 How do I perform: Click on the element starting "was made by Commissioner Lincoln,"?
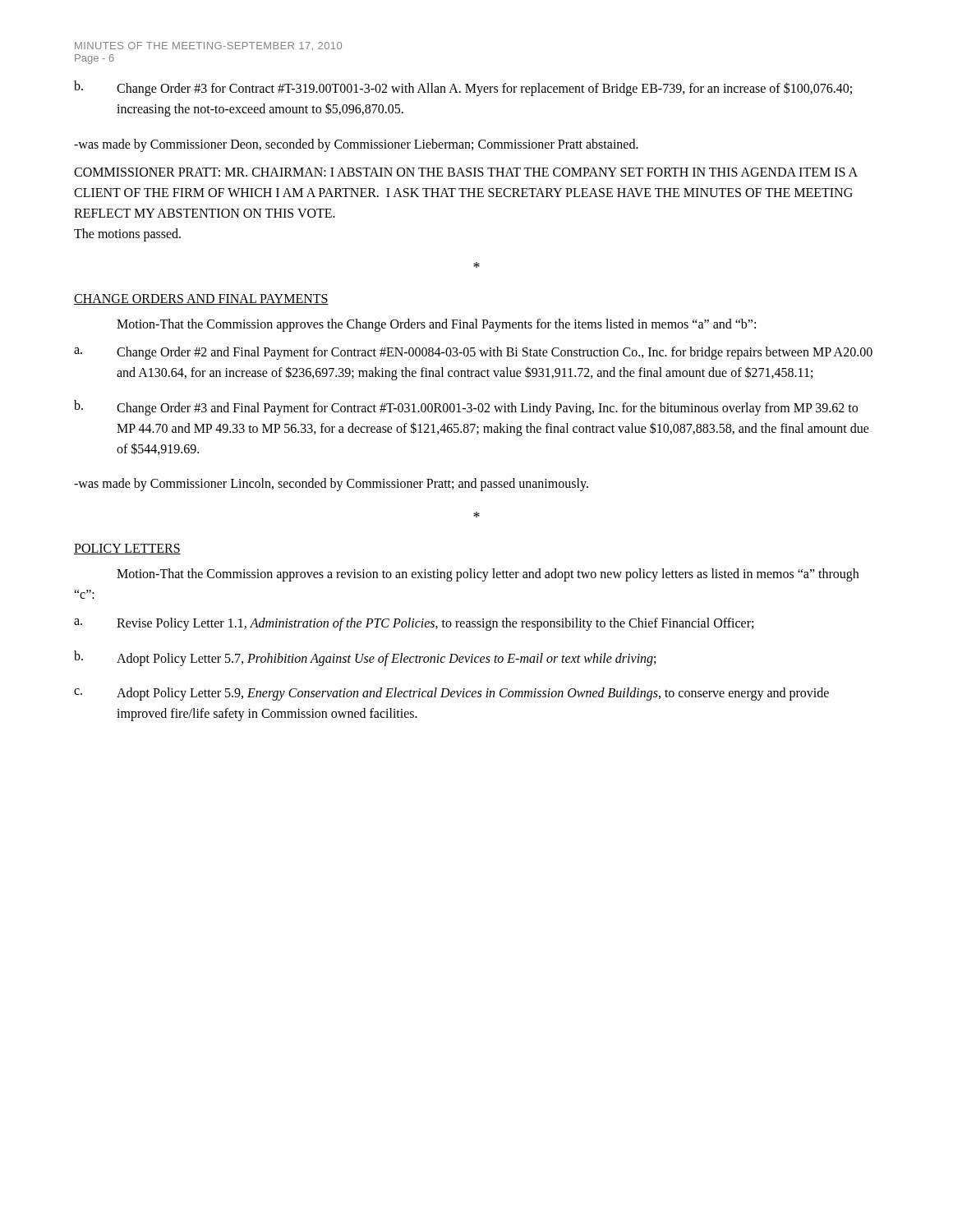(331, 484)
